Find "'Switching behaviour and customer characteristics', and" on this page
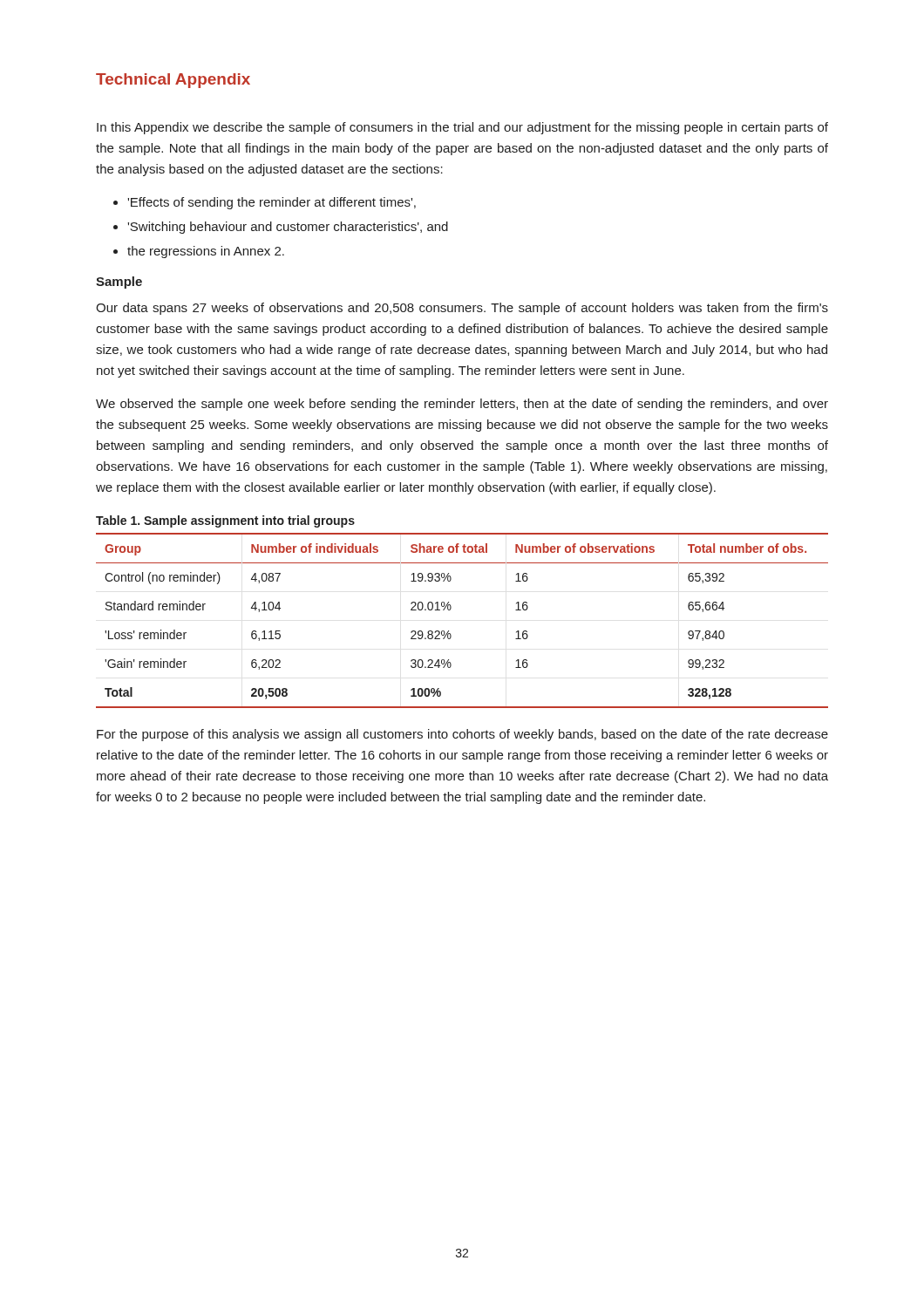 tap(288, 226)
